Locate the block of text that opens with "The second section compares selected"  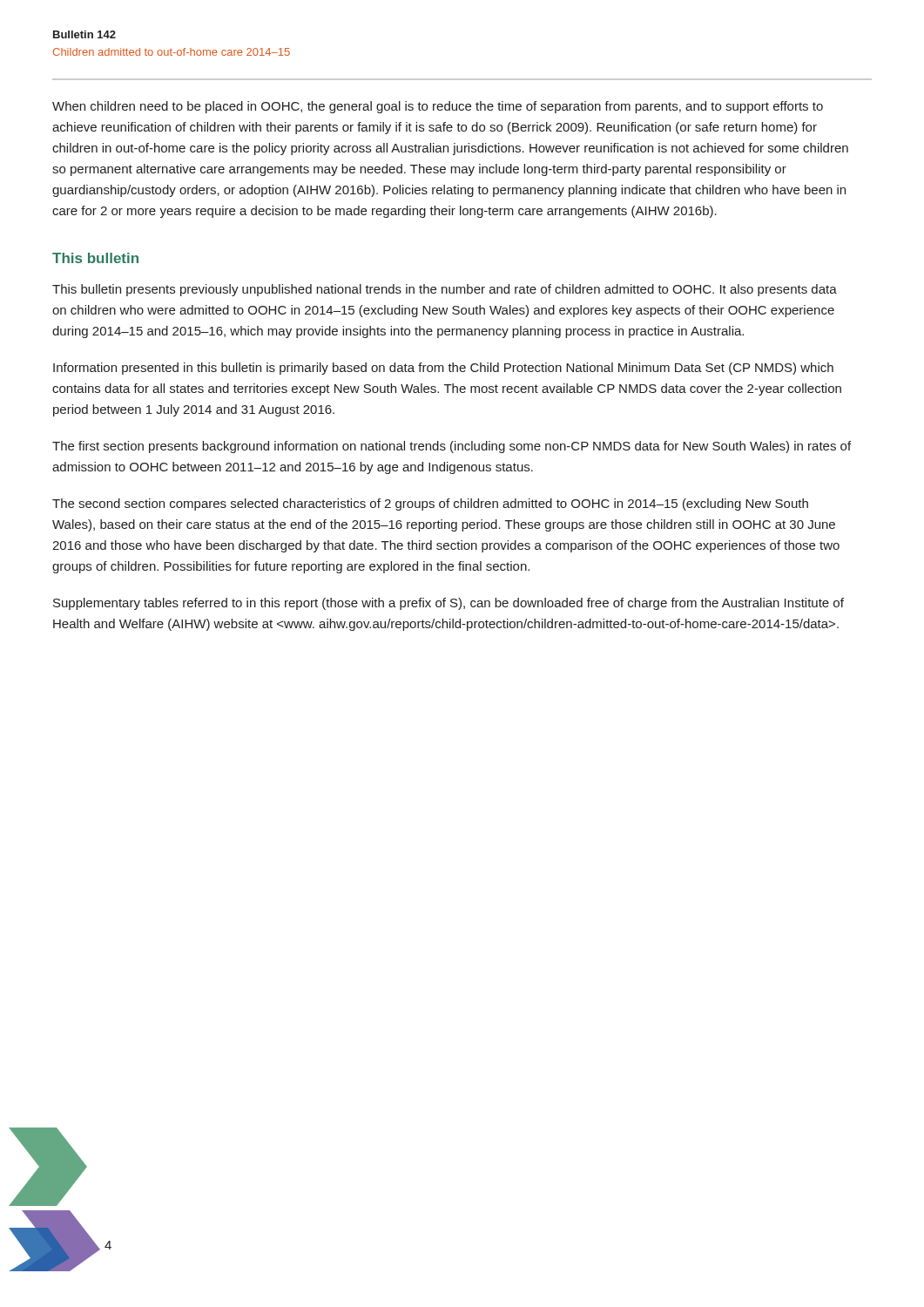point(446,534)
